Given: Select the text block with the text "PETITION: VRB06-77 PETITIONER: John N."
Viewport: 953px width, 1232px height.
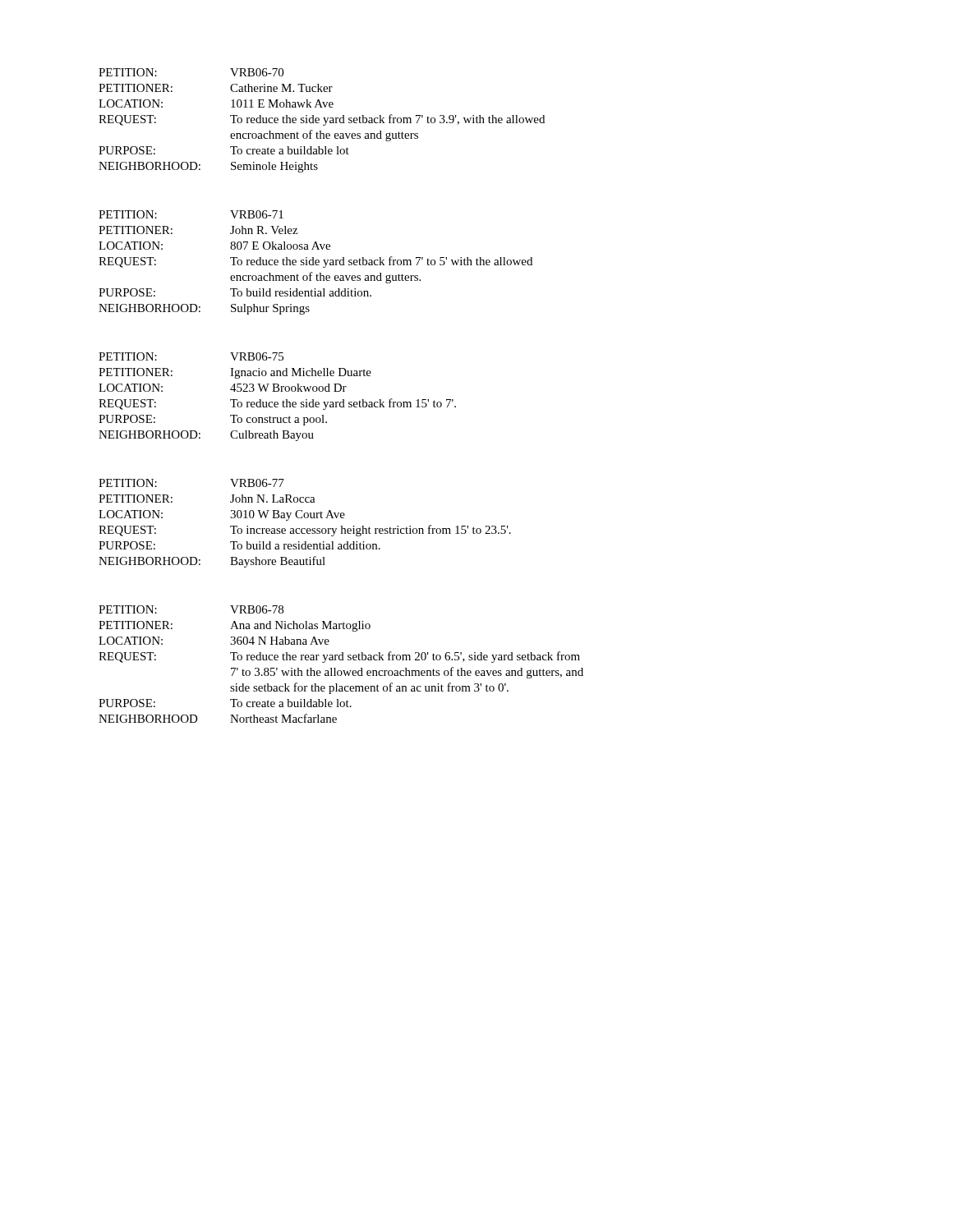Looking at the screenshot, I should click(485, 522).
